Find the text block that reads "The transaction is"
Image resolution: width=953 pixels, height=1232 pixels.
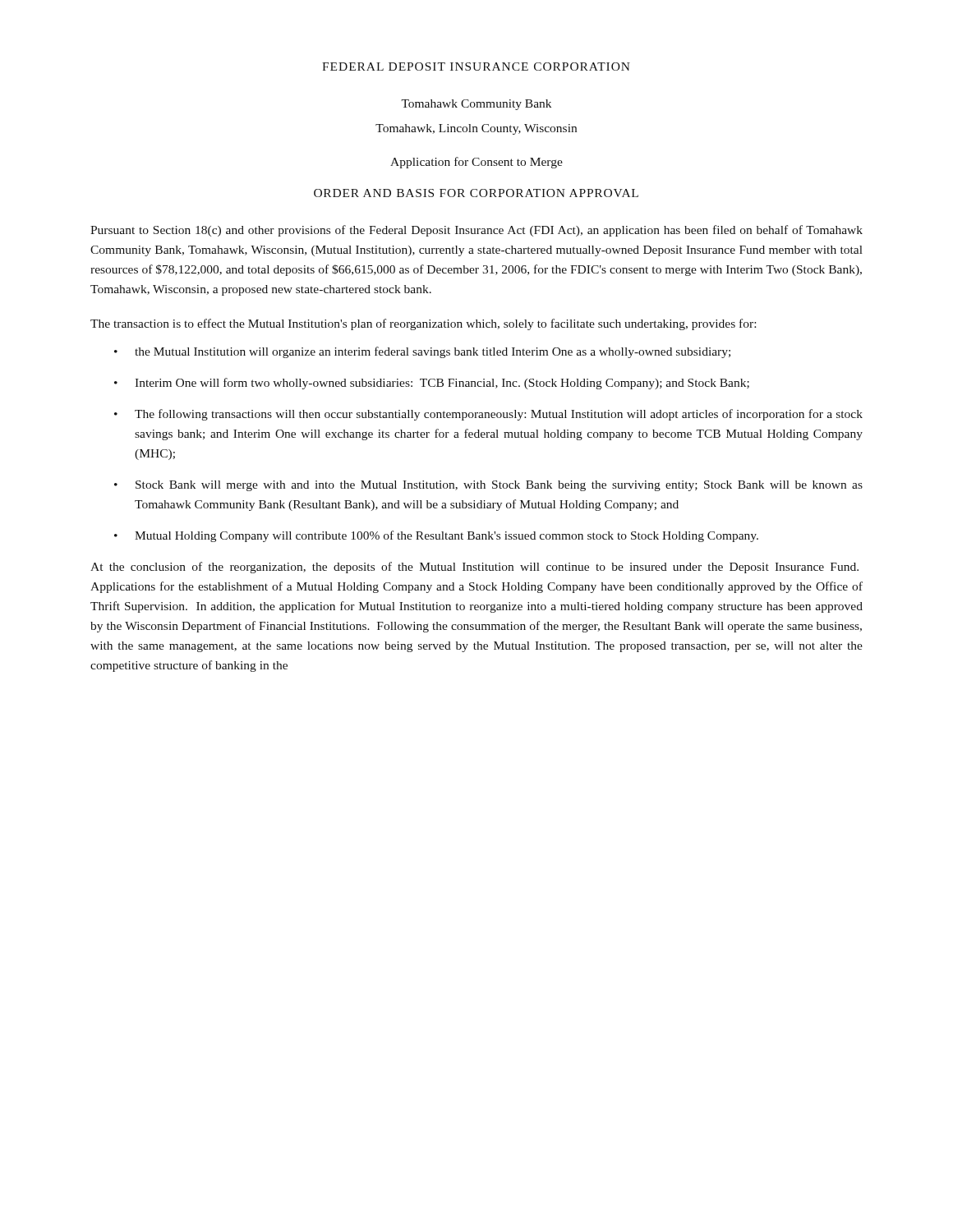coord(424,323)
